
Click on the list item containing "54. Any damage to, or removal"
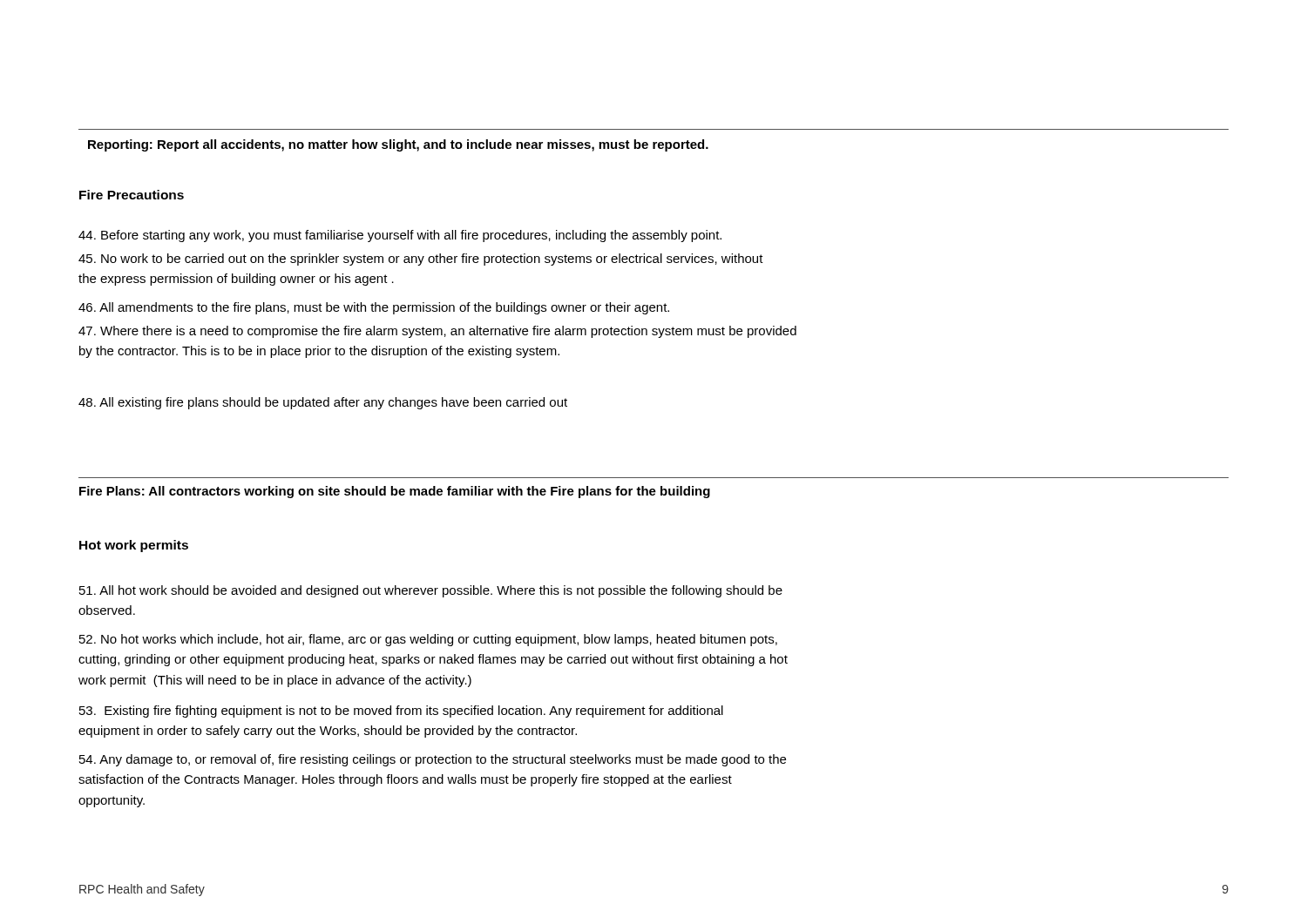[x=433, y=779]
